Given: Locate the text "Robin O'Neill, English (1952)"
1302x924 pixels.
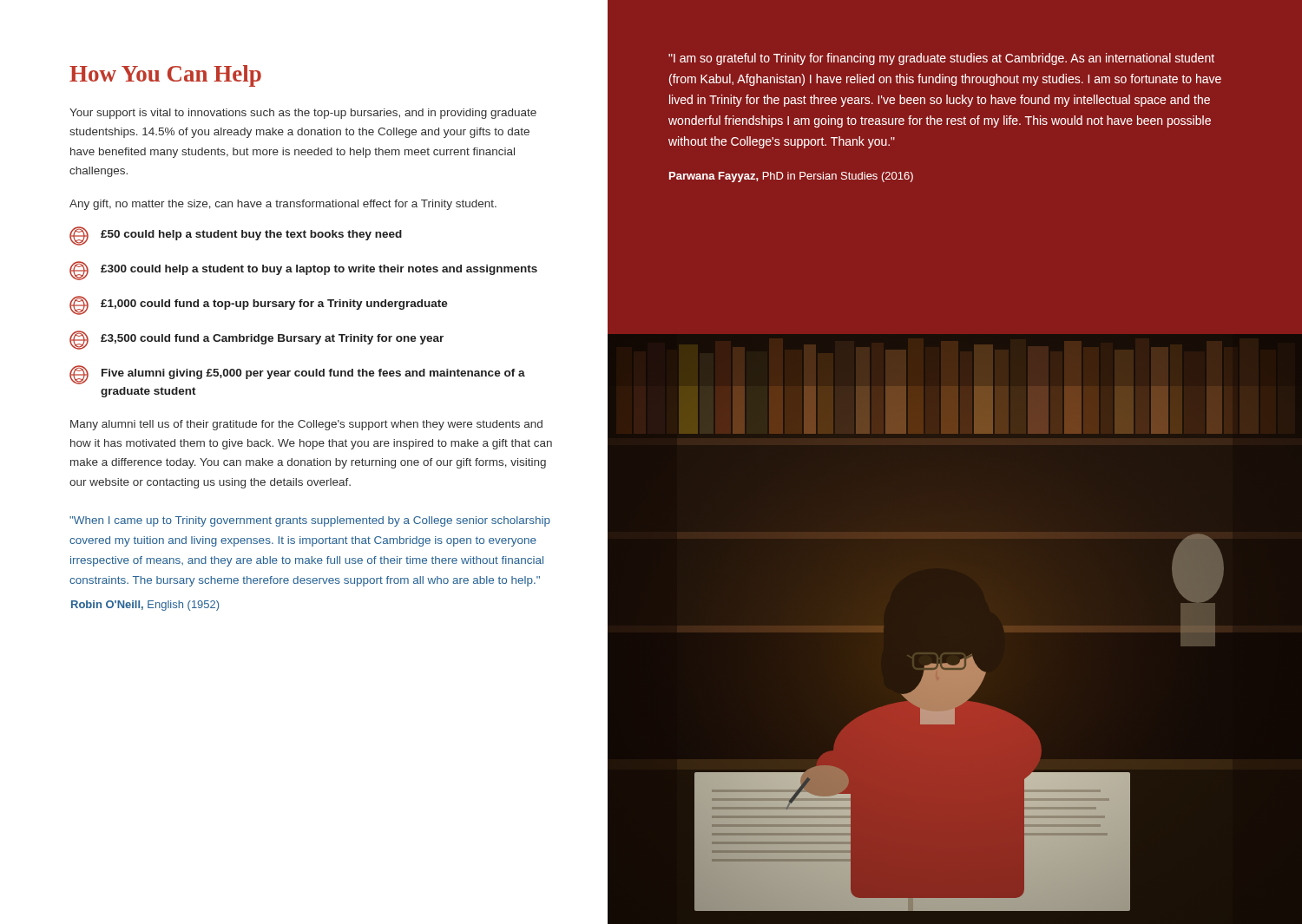Looking at the screenshot, I should [145, 604].
